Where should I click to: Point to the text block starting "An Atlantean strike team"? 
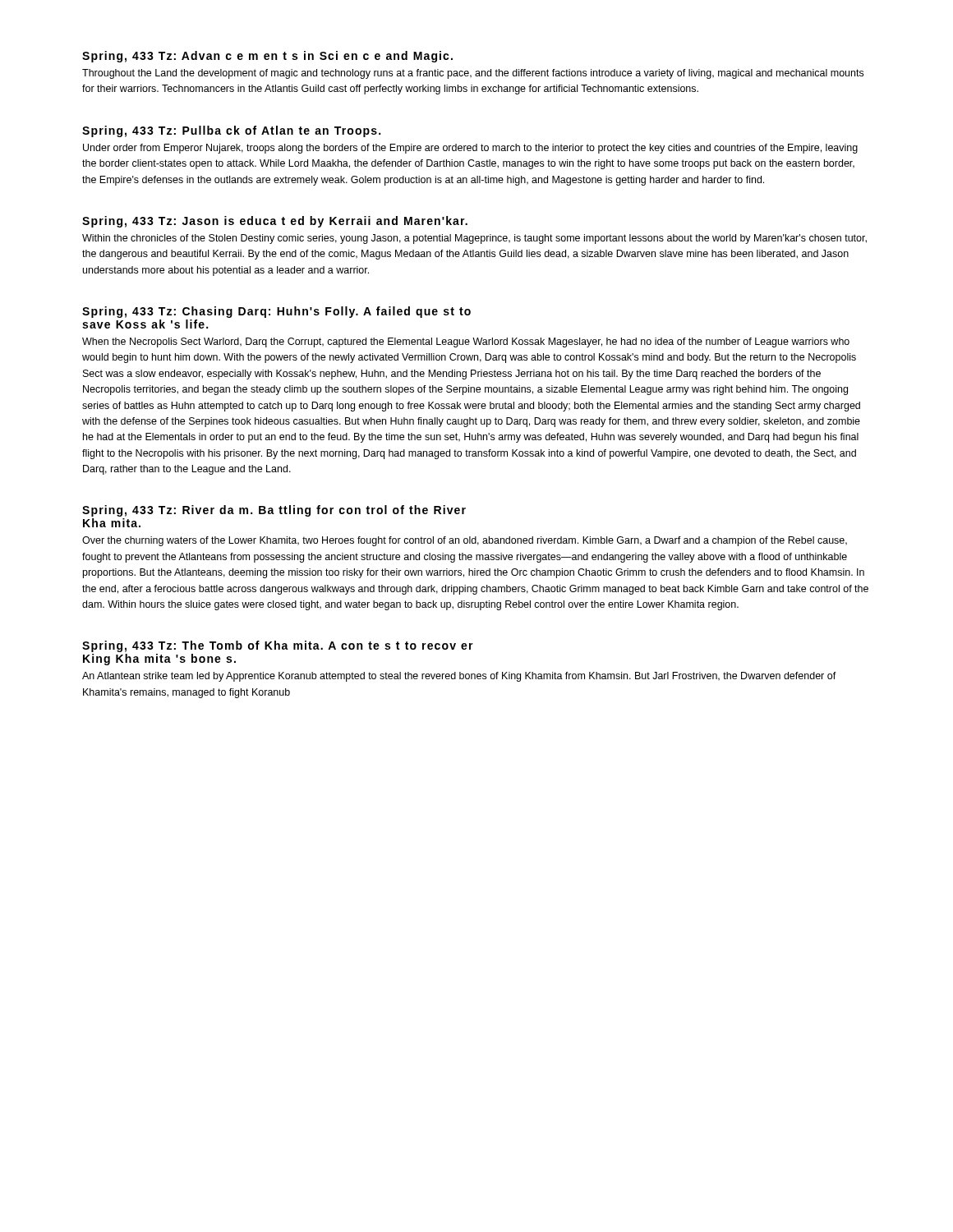click(459, 684)
